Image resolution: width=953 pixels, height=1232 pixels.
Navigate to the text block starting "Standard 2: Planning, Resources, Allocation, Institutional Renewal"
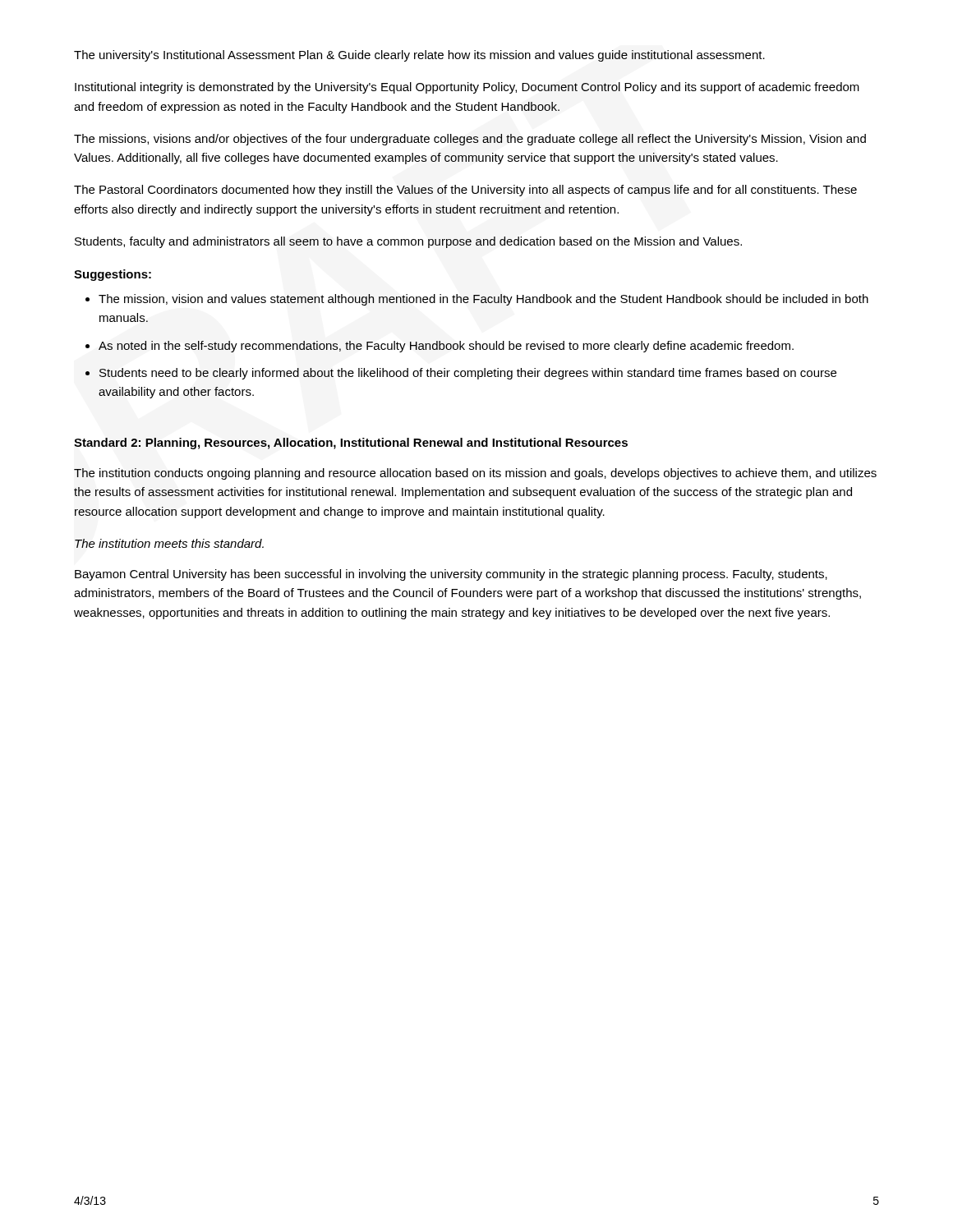point(351,442)
